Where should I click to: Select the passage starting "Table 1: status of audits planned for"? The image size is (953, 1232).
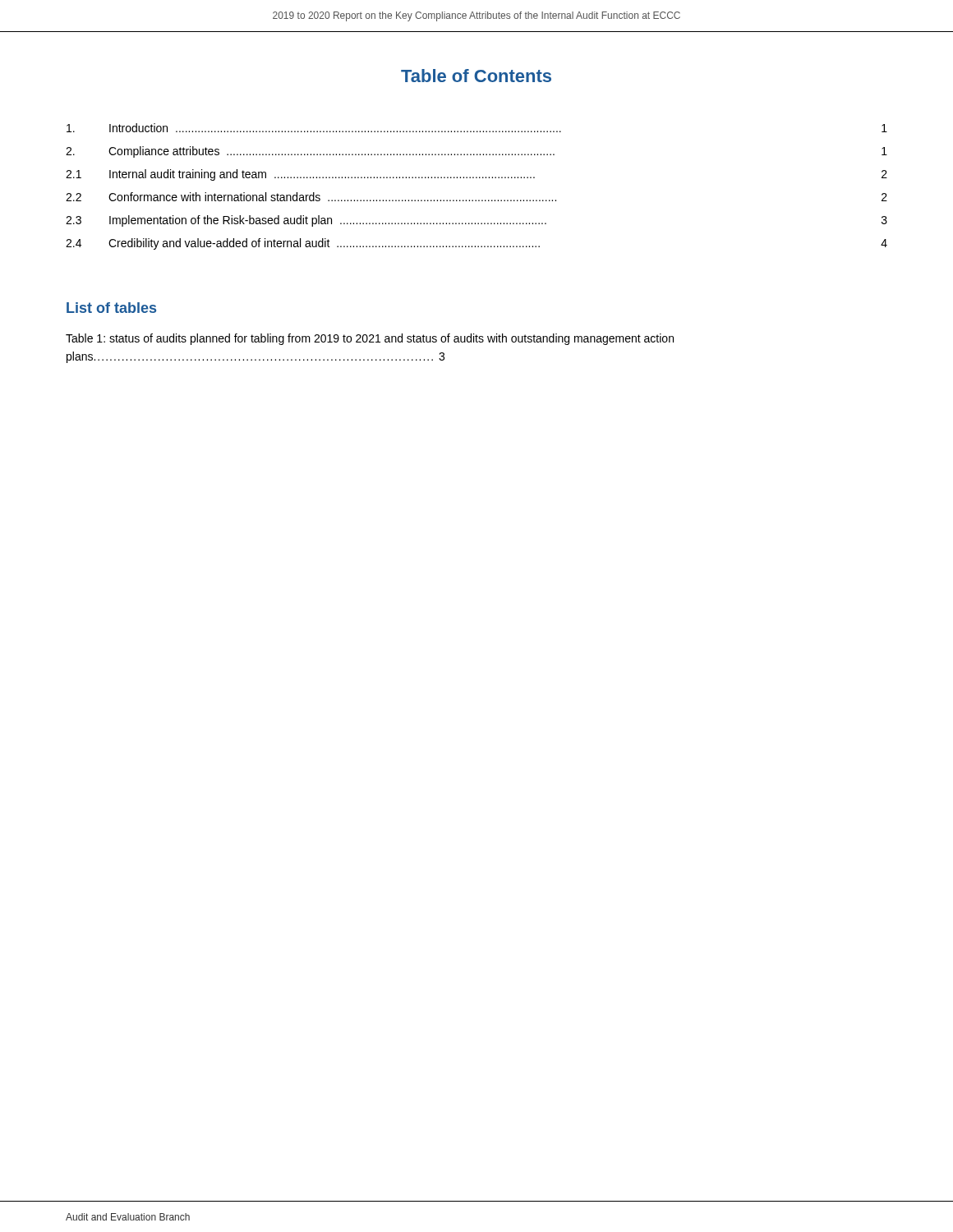pyautogui.click(x=370, y=347)
